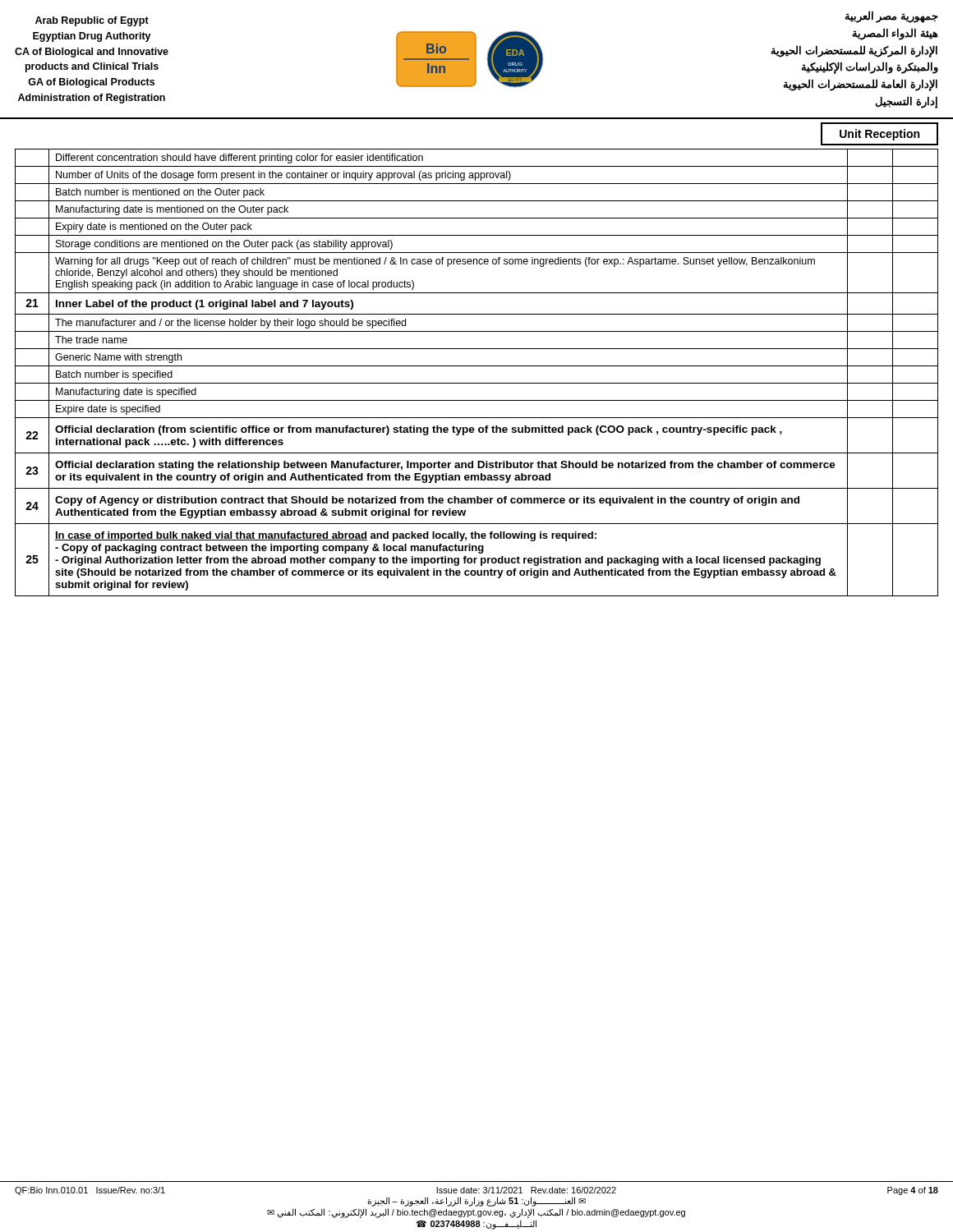Select a table

(476, 372)
